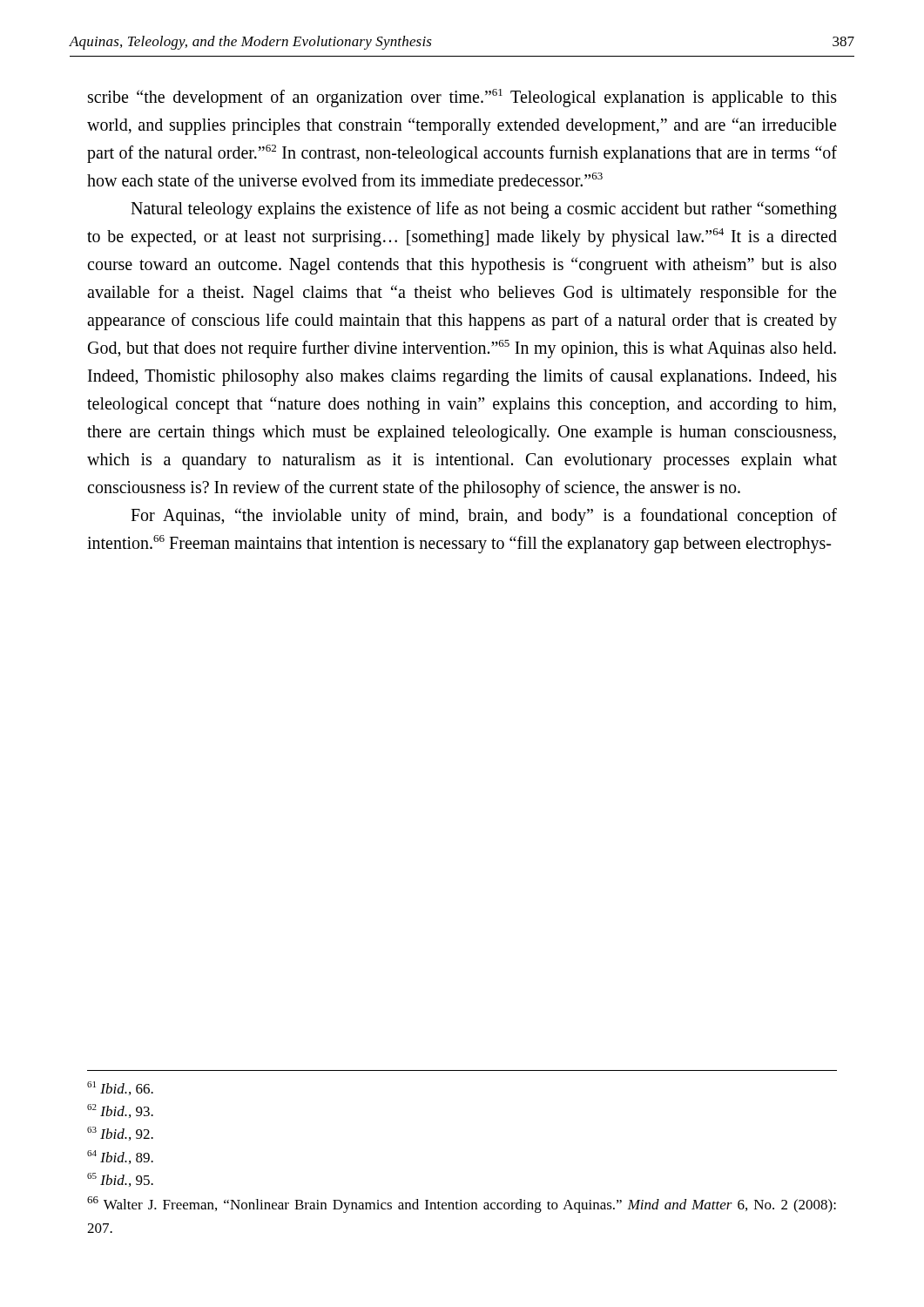Point to the block starting "63 Ibid., 92."
This screenshot has width=924, height=1307.
click(120, 1134)
